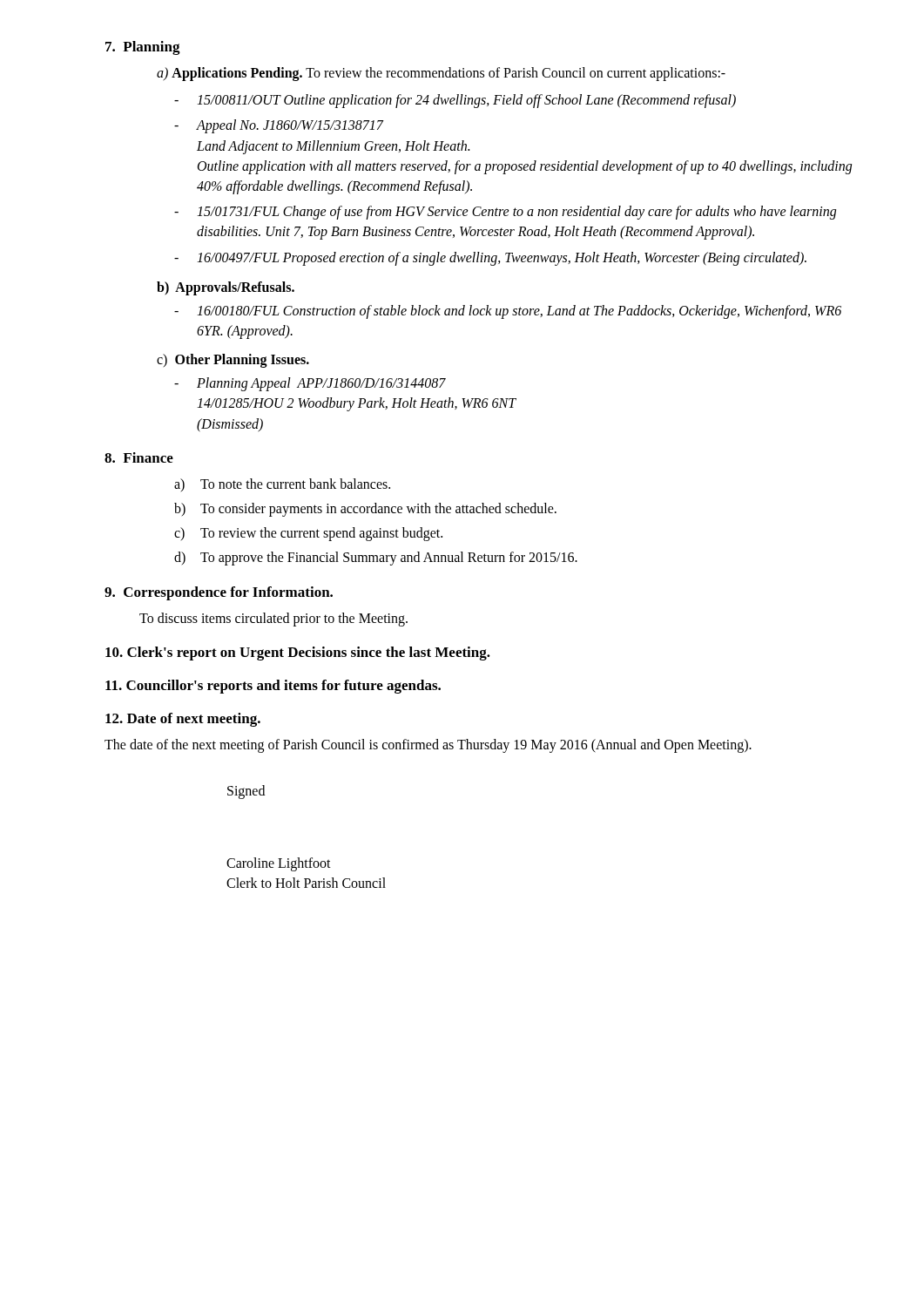924x1307 pixels.
Task: Locate the text "8. Finance"
Action: point(139,458)
